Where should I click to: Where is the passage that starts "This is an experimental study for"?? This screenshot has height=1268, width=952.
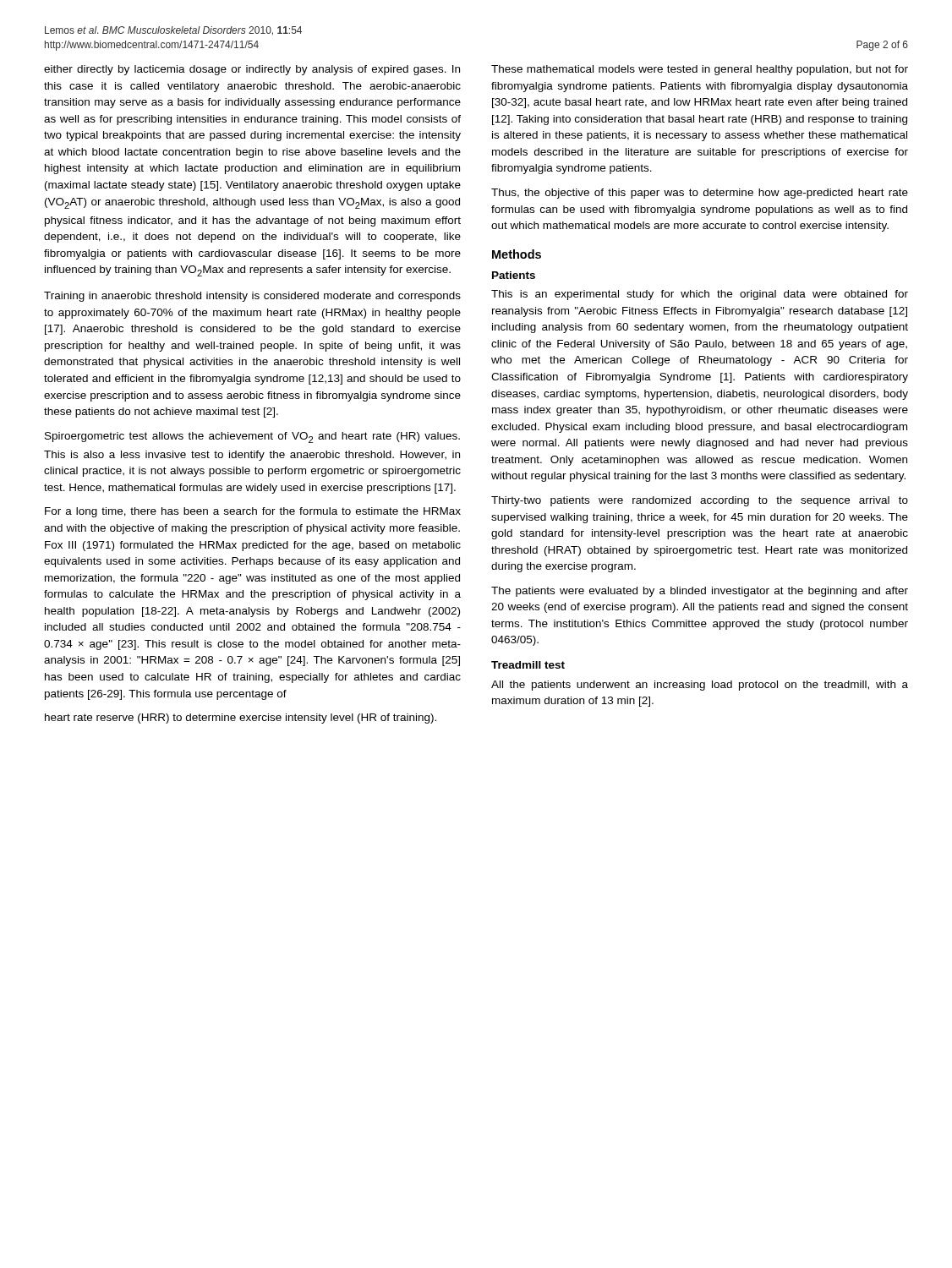click(700, 385)
